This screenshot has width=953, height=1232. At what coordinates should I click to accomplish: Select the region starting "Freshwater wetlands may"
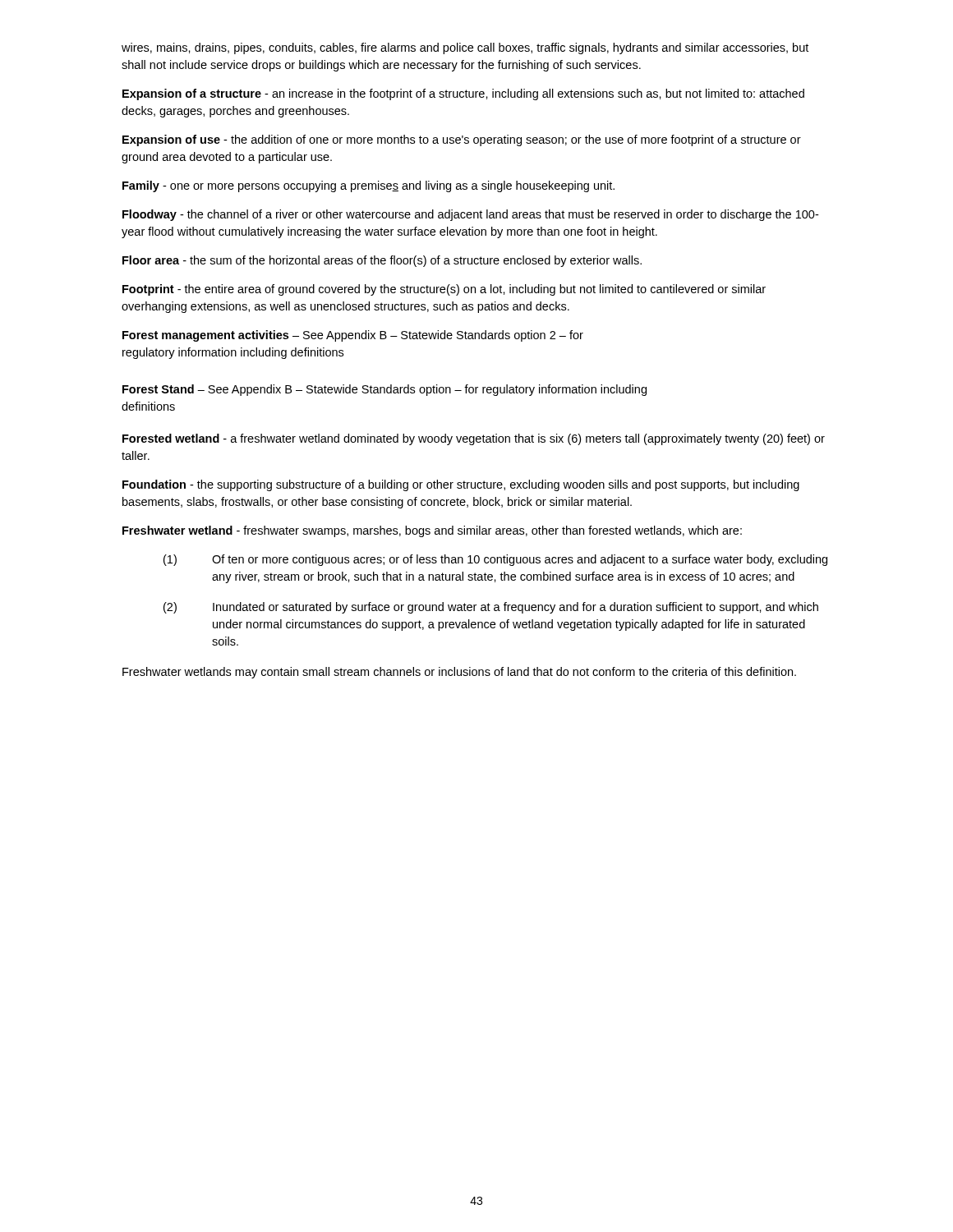(x=459, y=672)
